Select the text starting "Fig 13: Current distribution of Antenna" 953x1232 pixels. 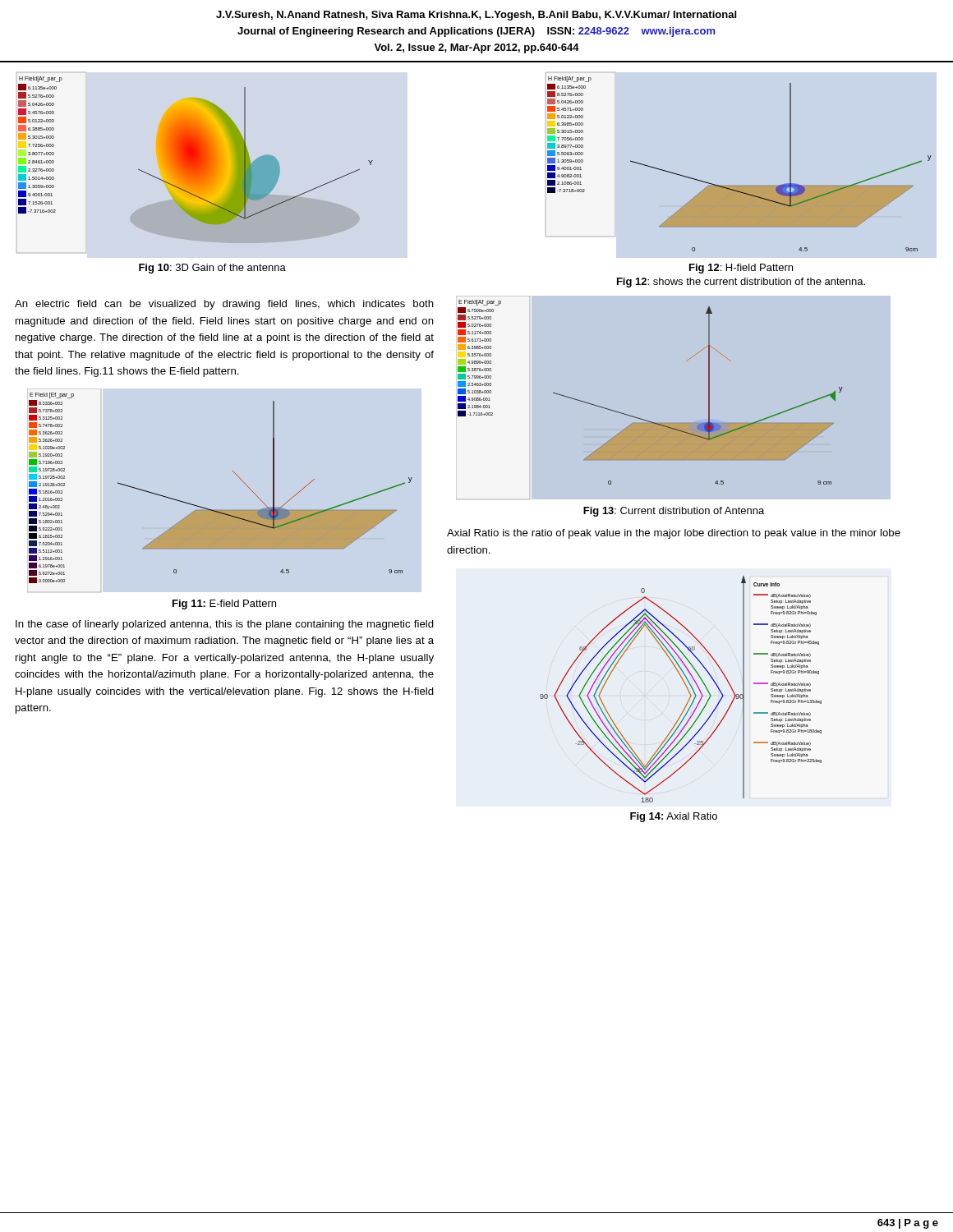pos(674,511)
